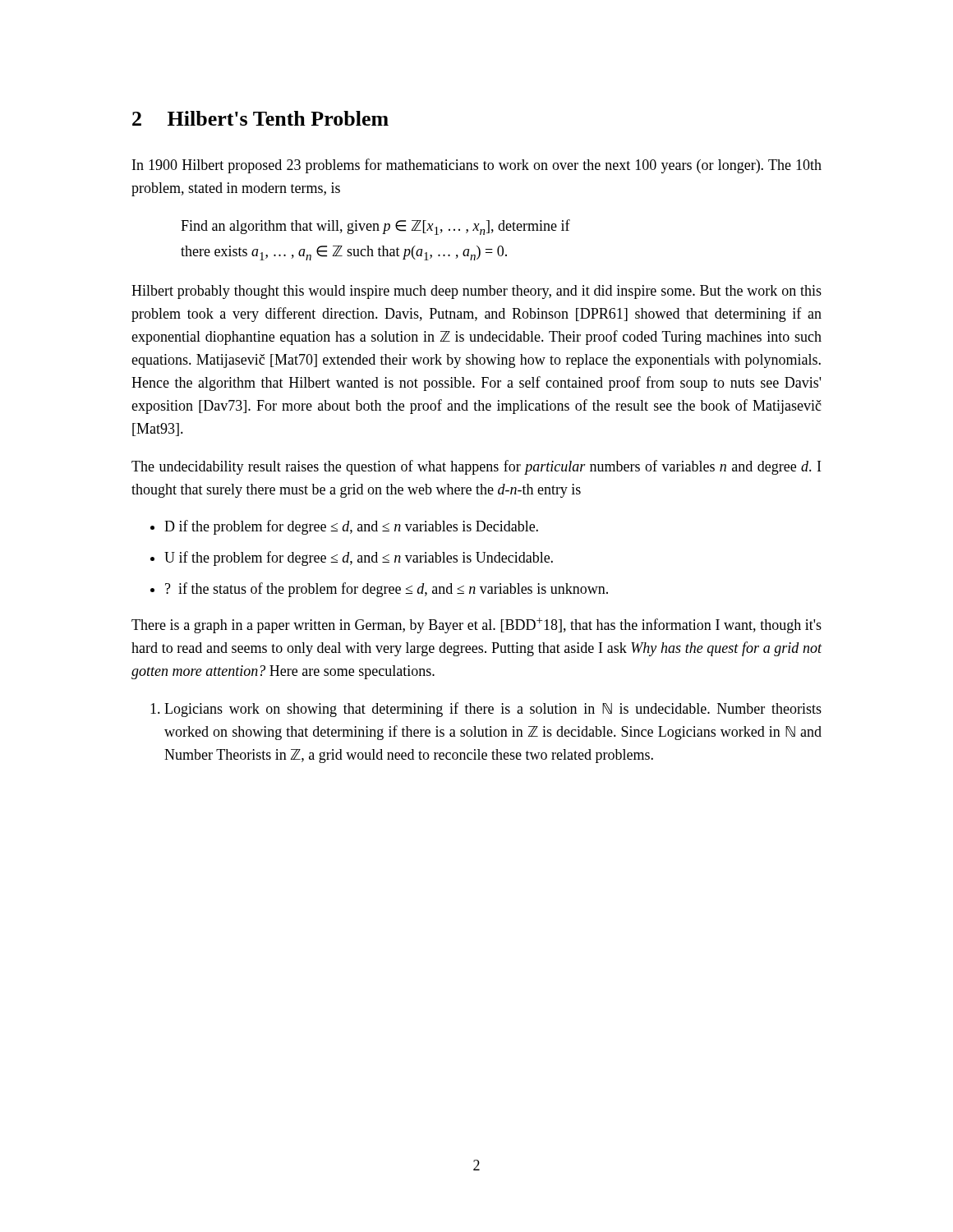Point to the region starting "The undecidability result raises the"

coord(476,479)
